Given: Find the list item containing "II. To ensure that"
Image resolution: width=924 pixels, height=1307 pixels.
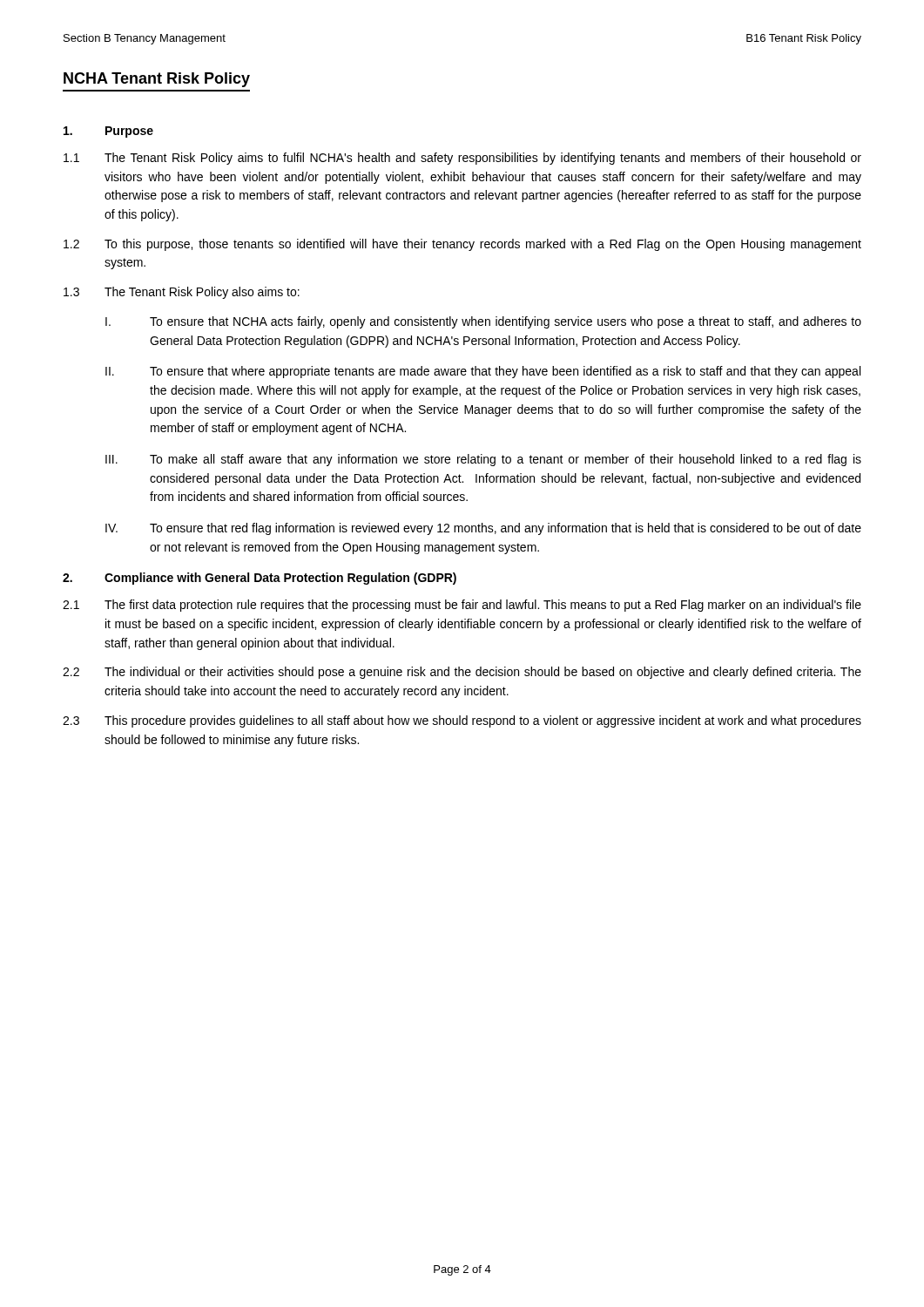Looking at the screenshot, I should 483,400.
